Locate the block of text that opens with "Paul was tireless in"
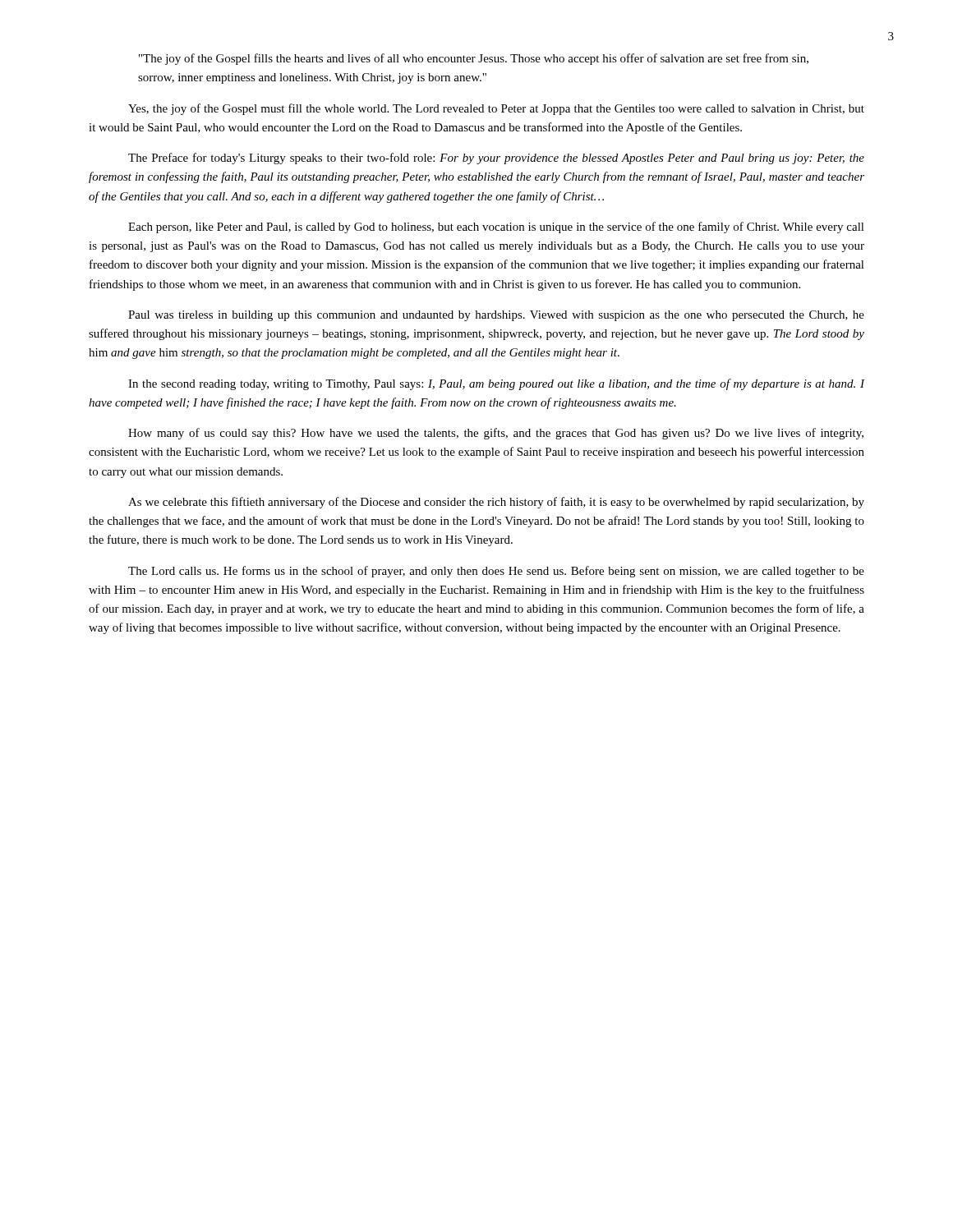Viewport: 953px width, 1232px height. click(x=476, y=333)
